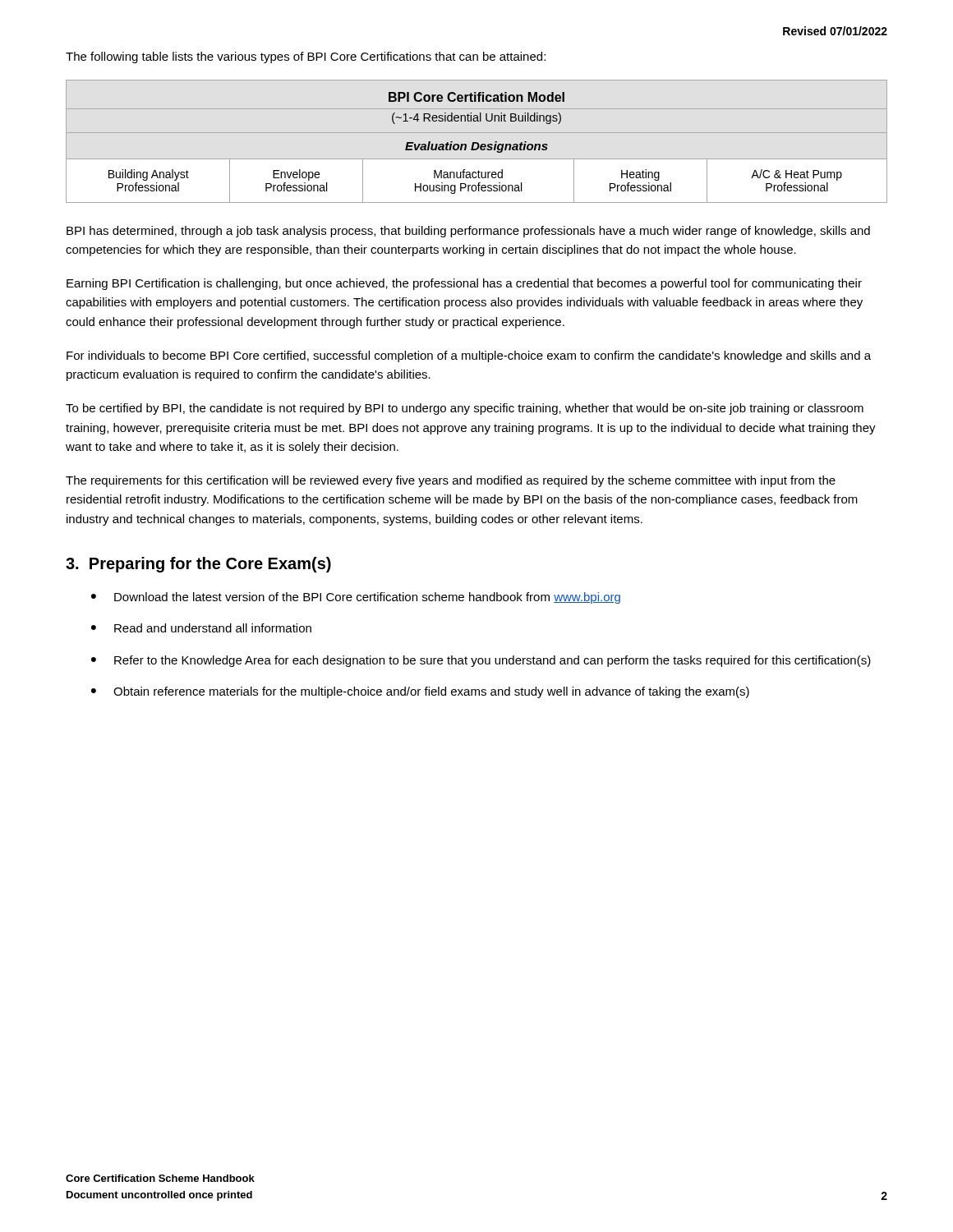Select the text starting "• Download the latest version of the"
The height and width of the screenshot is (1232, 953).
pyautogui.click(x=489, y=597)
